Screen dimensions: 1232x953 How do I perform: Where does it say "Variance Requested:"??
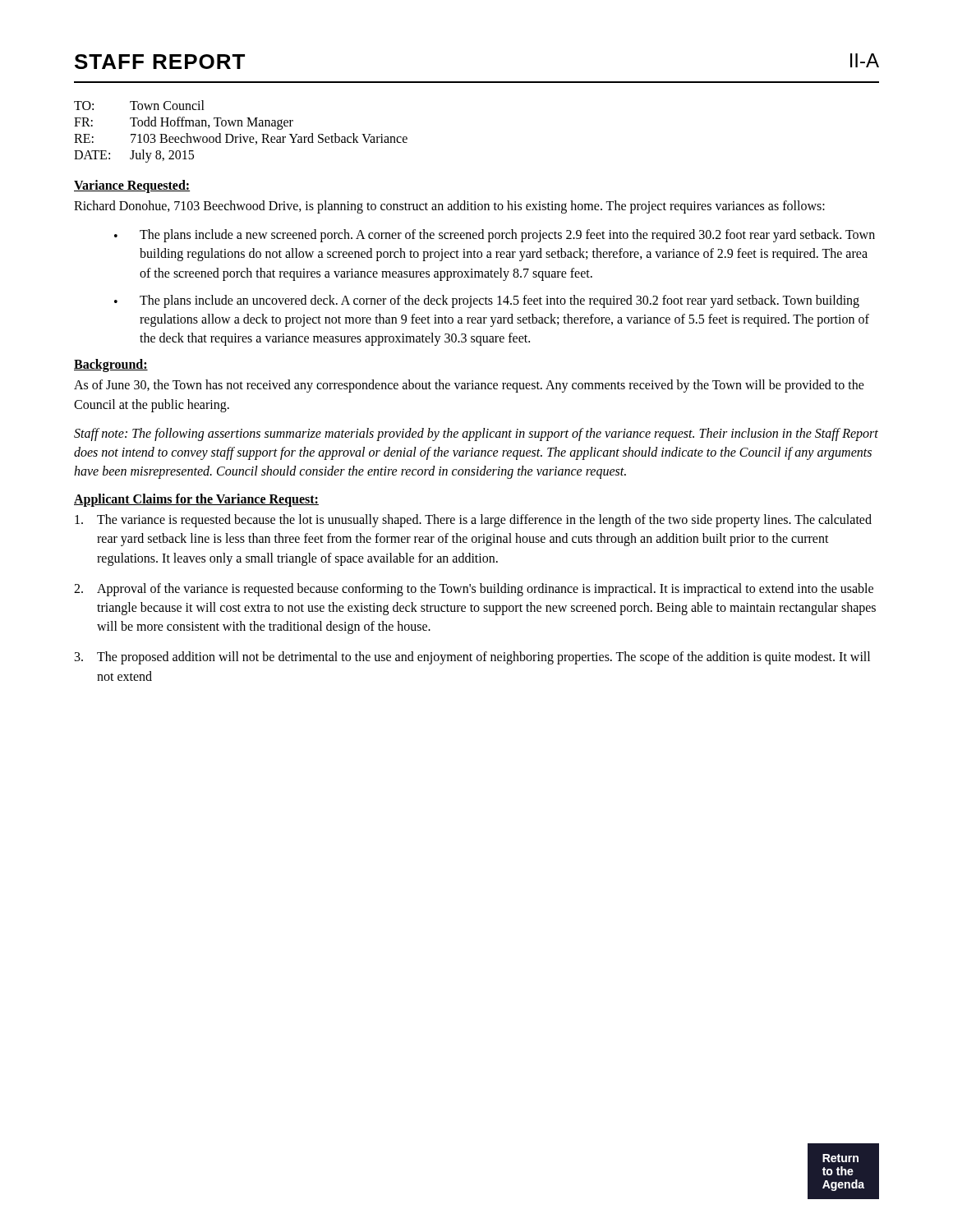(x=132, y=185)
